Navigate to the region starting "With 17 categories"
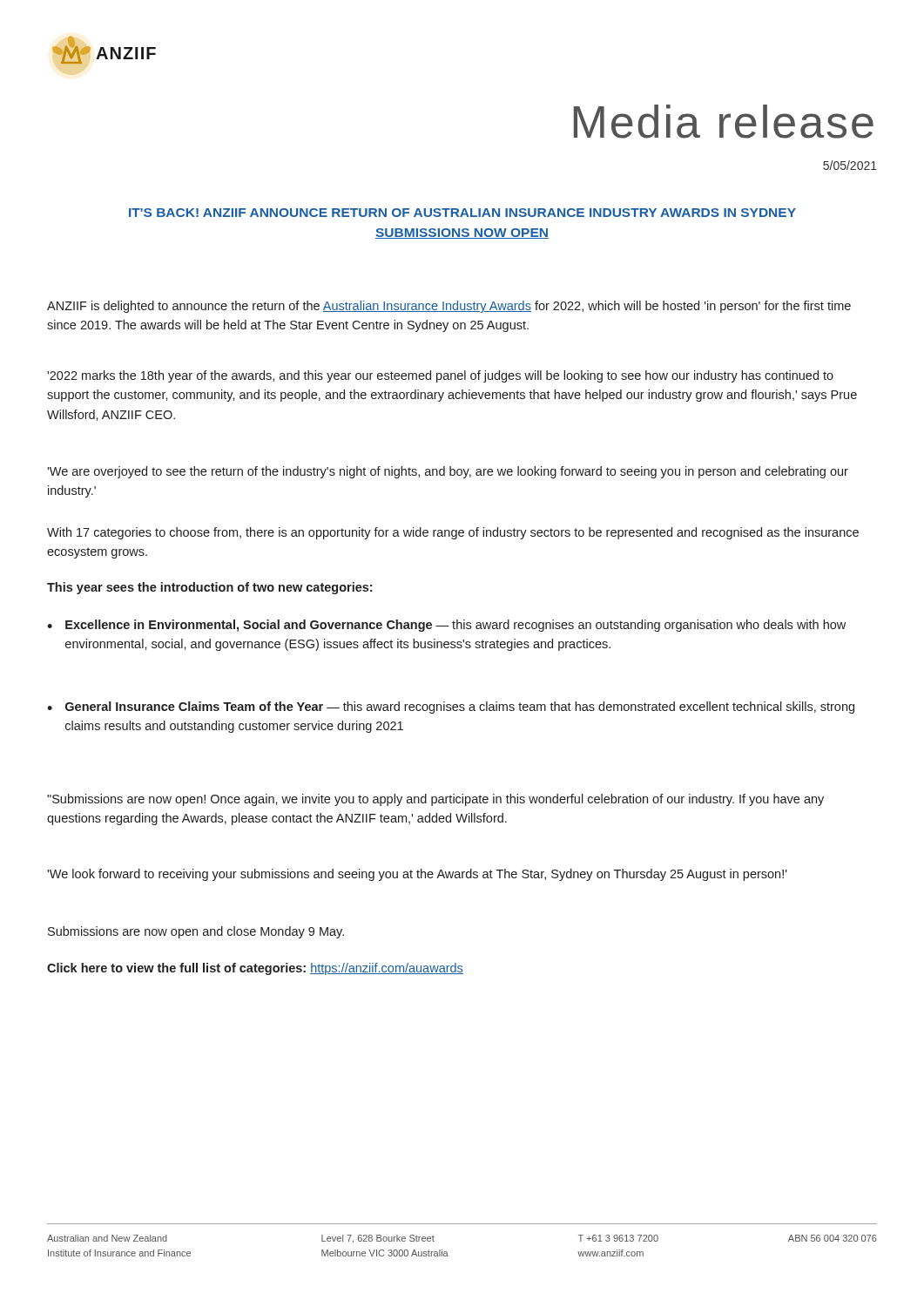Screen dimensions: 1307x924 click(x=453, y=542)
